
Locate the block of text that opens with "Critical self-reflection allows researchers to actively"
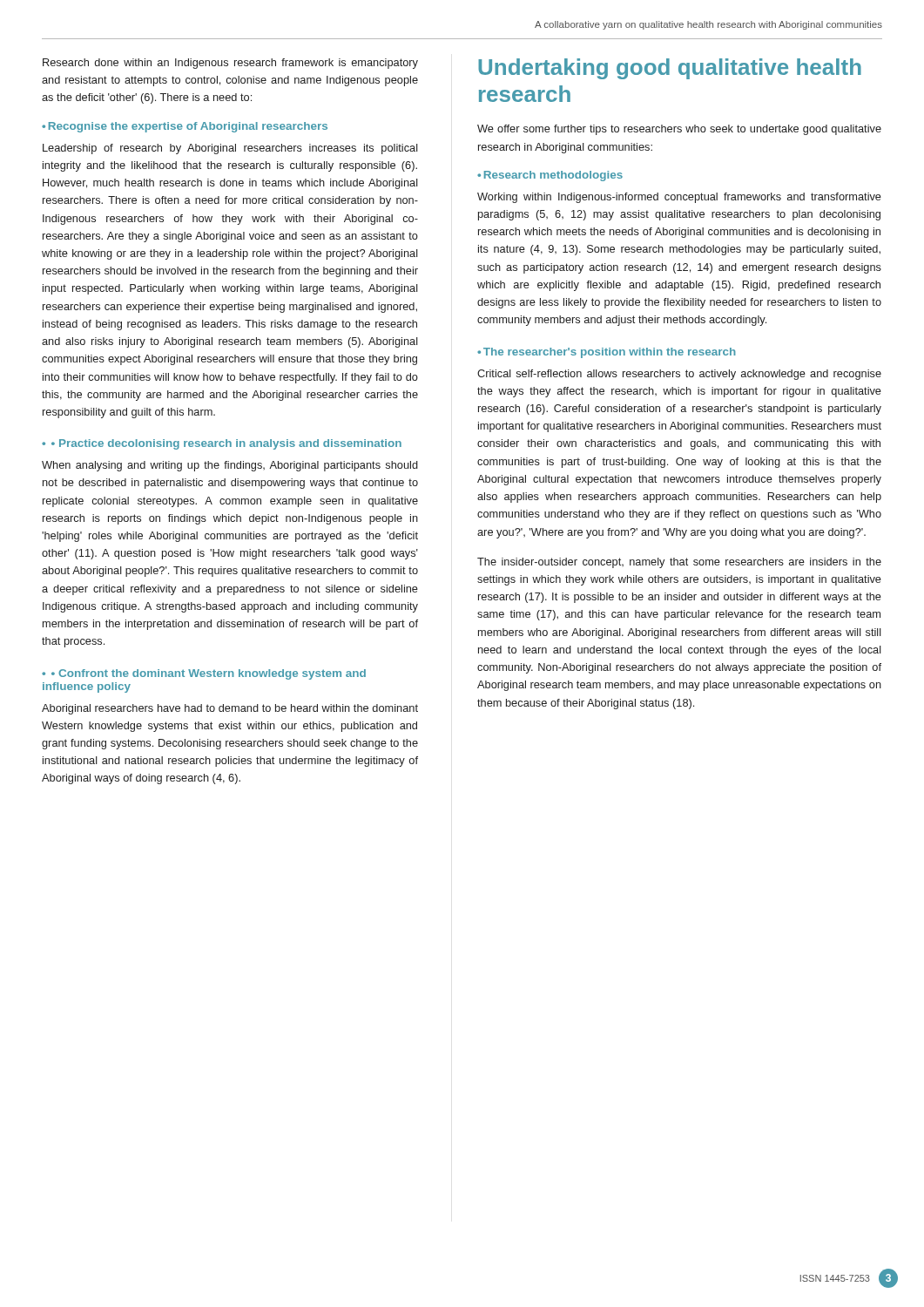click(679, 452)
